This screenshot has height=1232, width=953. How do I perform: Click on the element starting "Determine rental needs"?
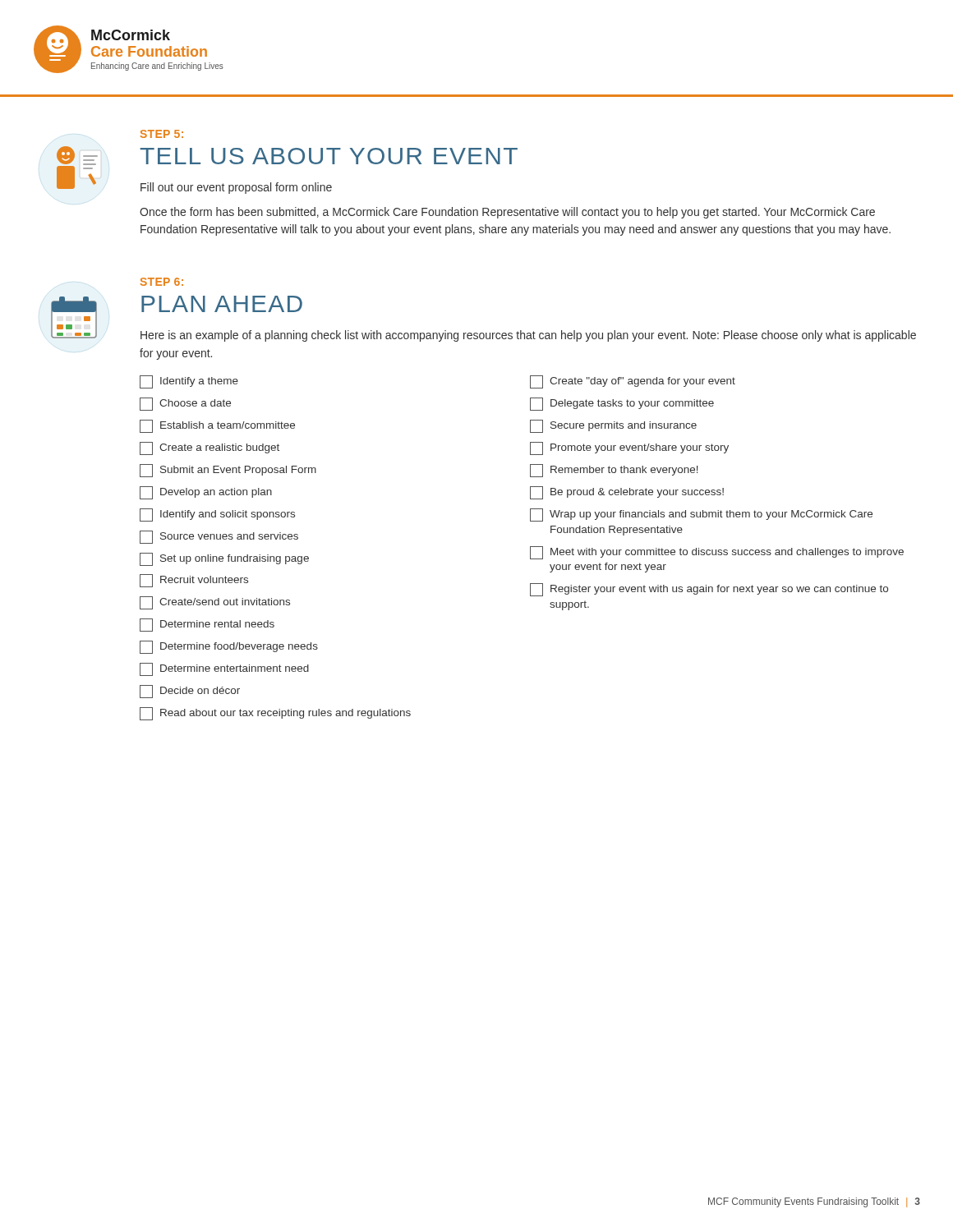[x=207, y=625]
